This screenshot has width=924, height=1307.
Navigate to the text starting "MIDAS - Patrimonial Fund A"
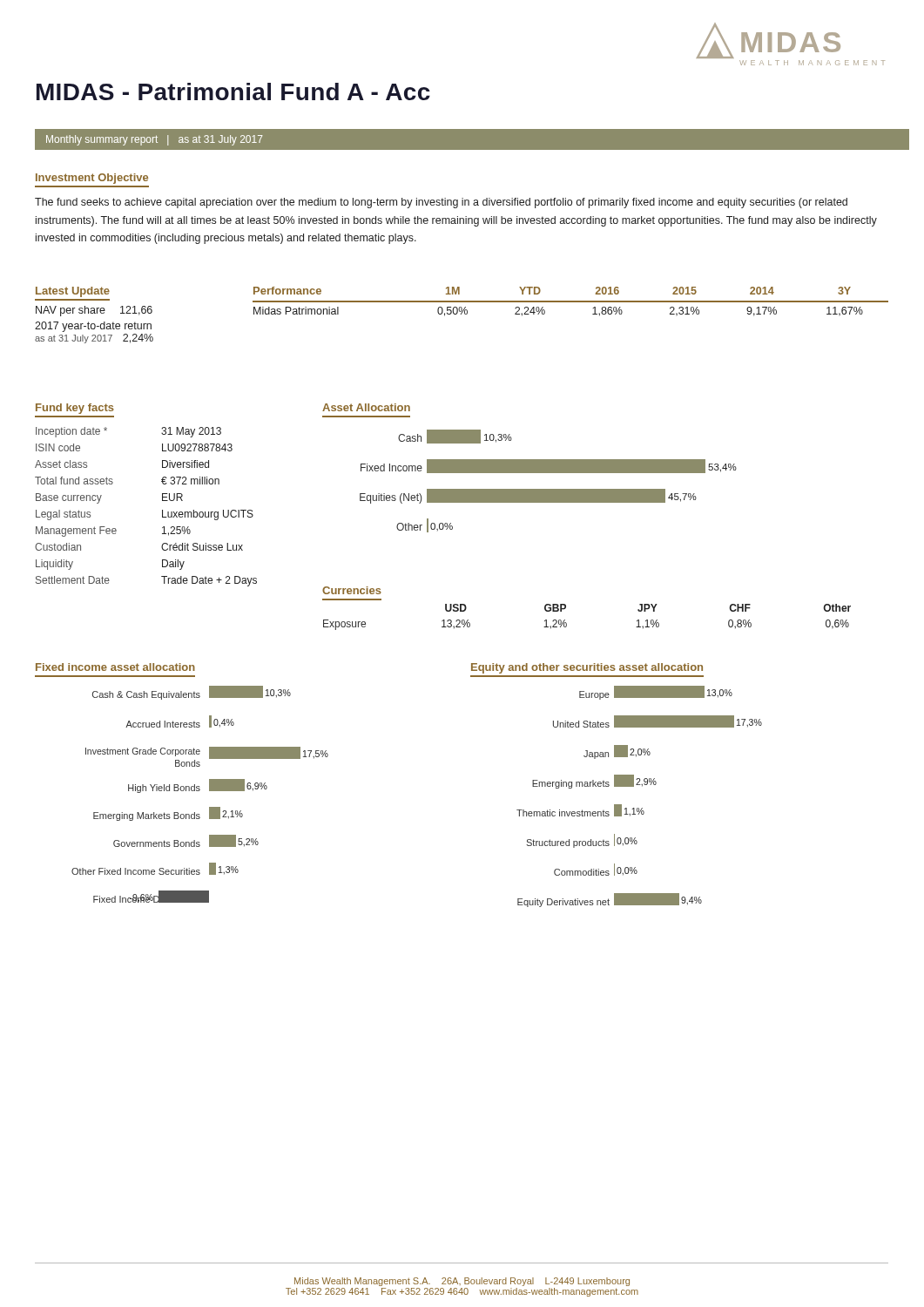[233, 92]
